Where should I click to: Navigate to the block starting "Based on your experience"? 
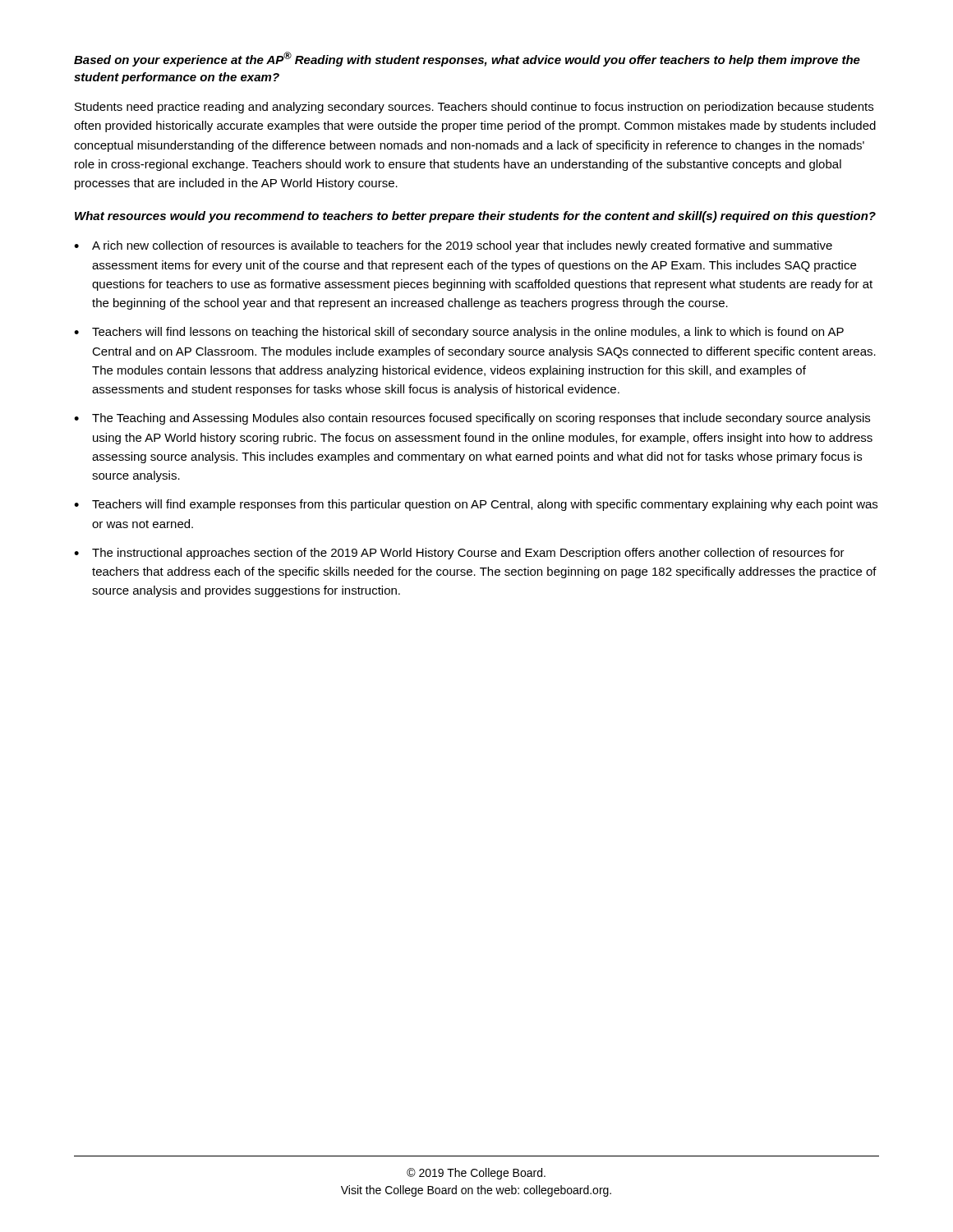[467, 67]
